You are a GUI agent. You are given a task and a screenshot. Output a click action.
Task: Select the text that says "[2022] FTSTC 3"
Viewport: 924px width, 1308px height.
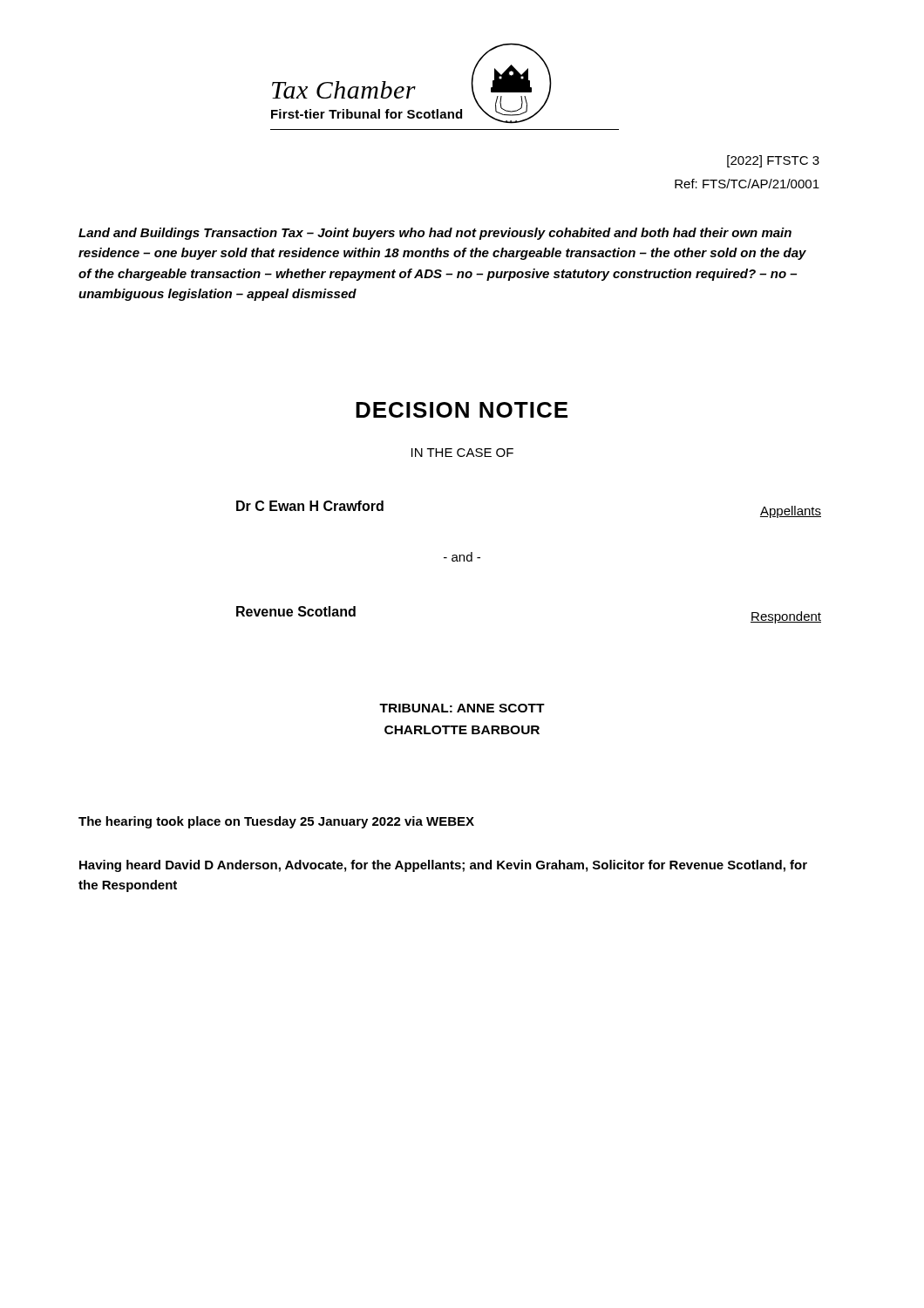click(x=773, y=160)
